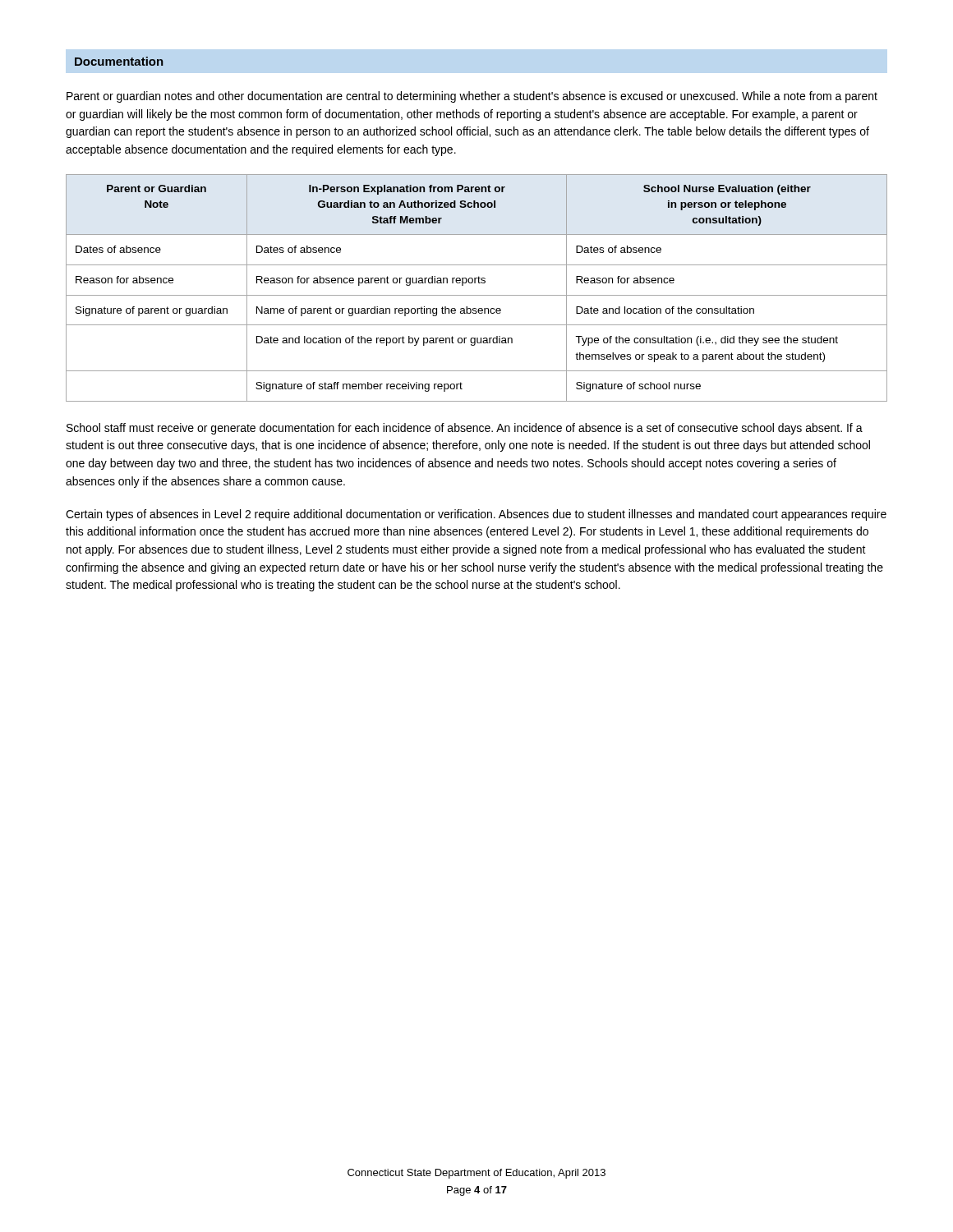Click the table

click(x=476, y=288)
